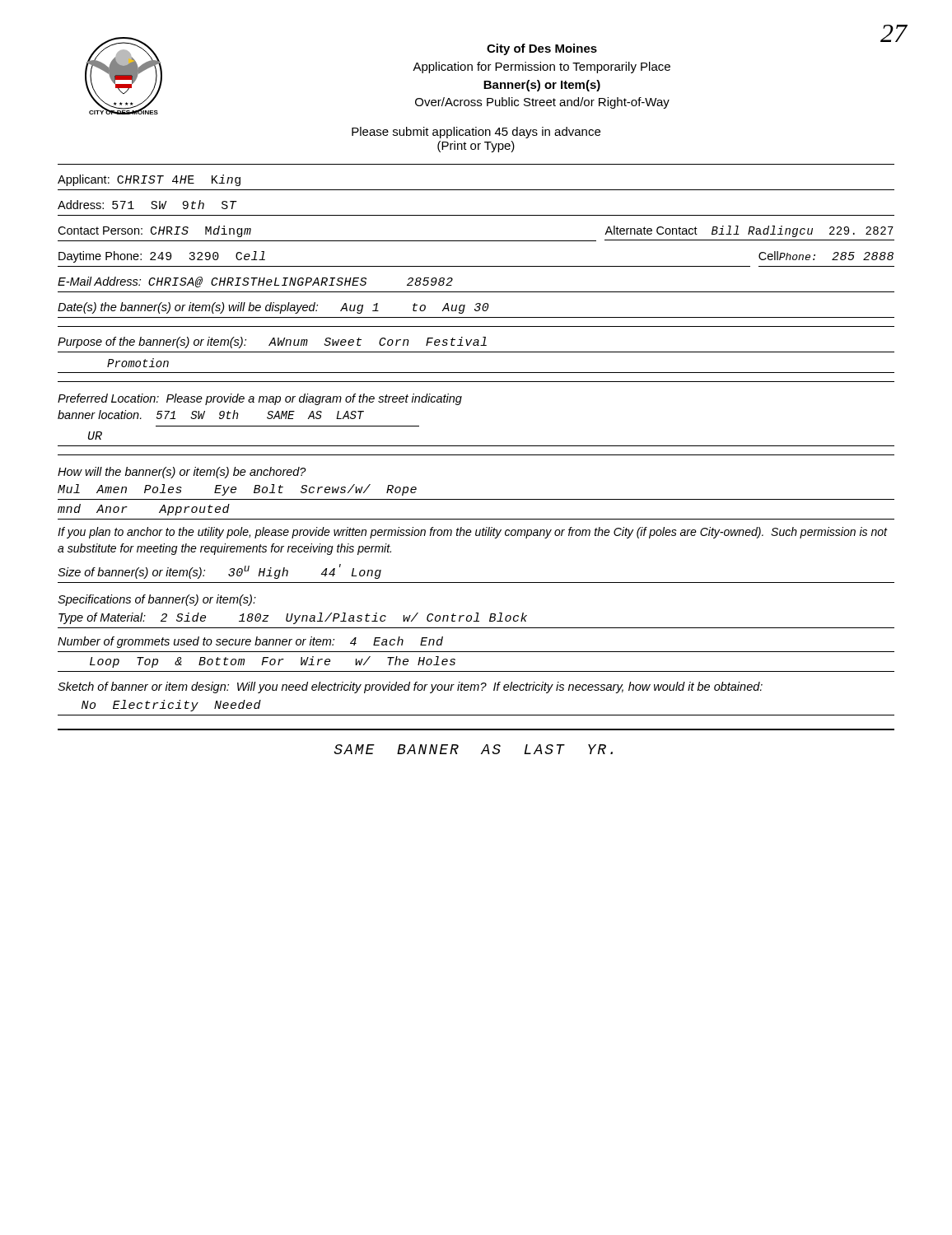
Task: Point to the block beginning "Contact Person: CHRIS Mdingm Alternate Contact Bill Radlingcu"
Action: 476,233
